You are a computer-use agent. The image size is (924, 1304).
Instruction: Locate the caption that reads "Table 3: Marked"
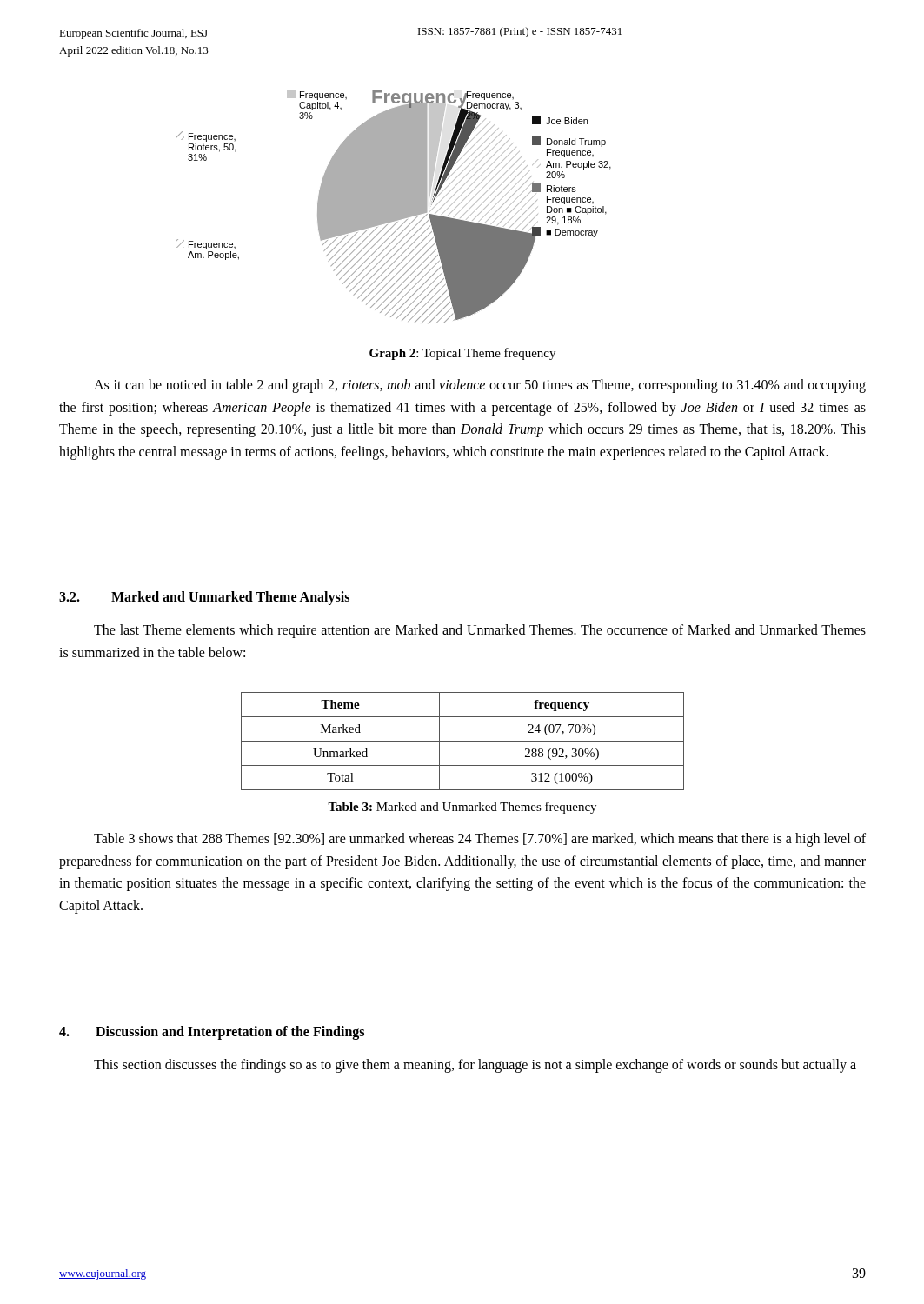[462, 807]
